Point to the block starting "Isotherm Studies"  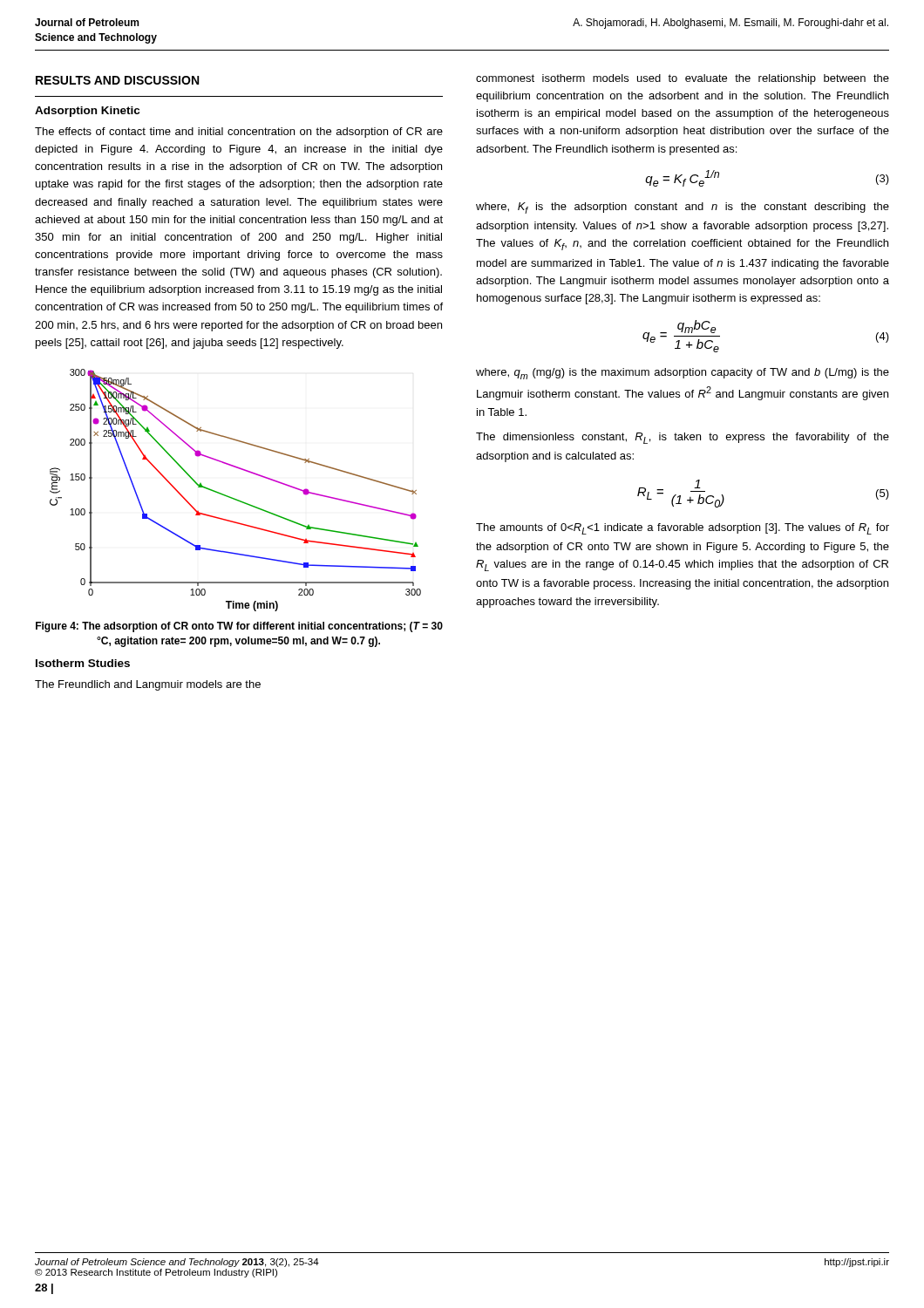pyautogui.click(x=83, y=664)
